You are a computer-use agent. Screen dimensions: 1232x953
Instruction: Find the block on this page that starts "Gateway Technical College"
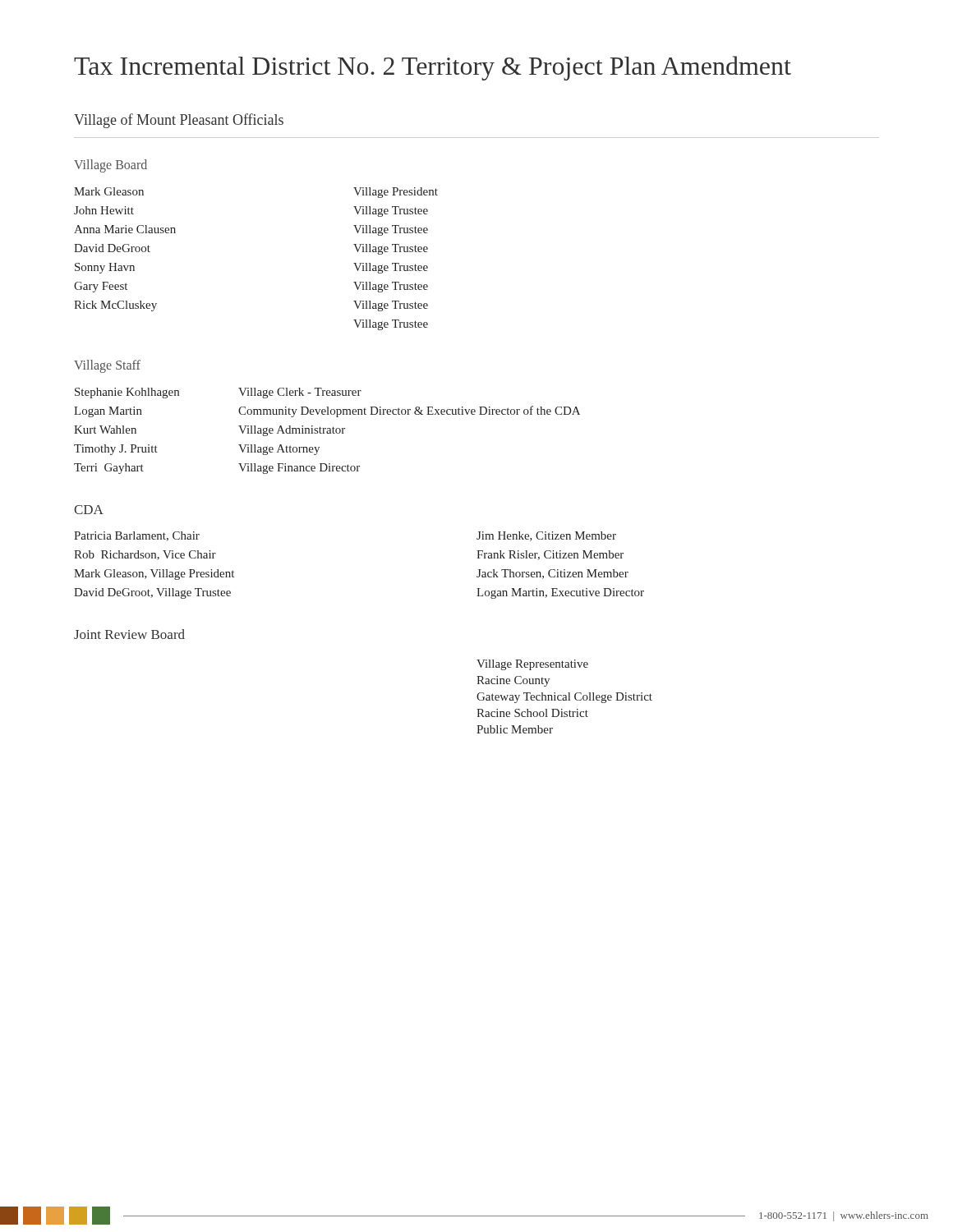[564, 697]
